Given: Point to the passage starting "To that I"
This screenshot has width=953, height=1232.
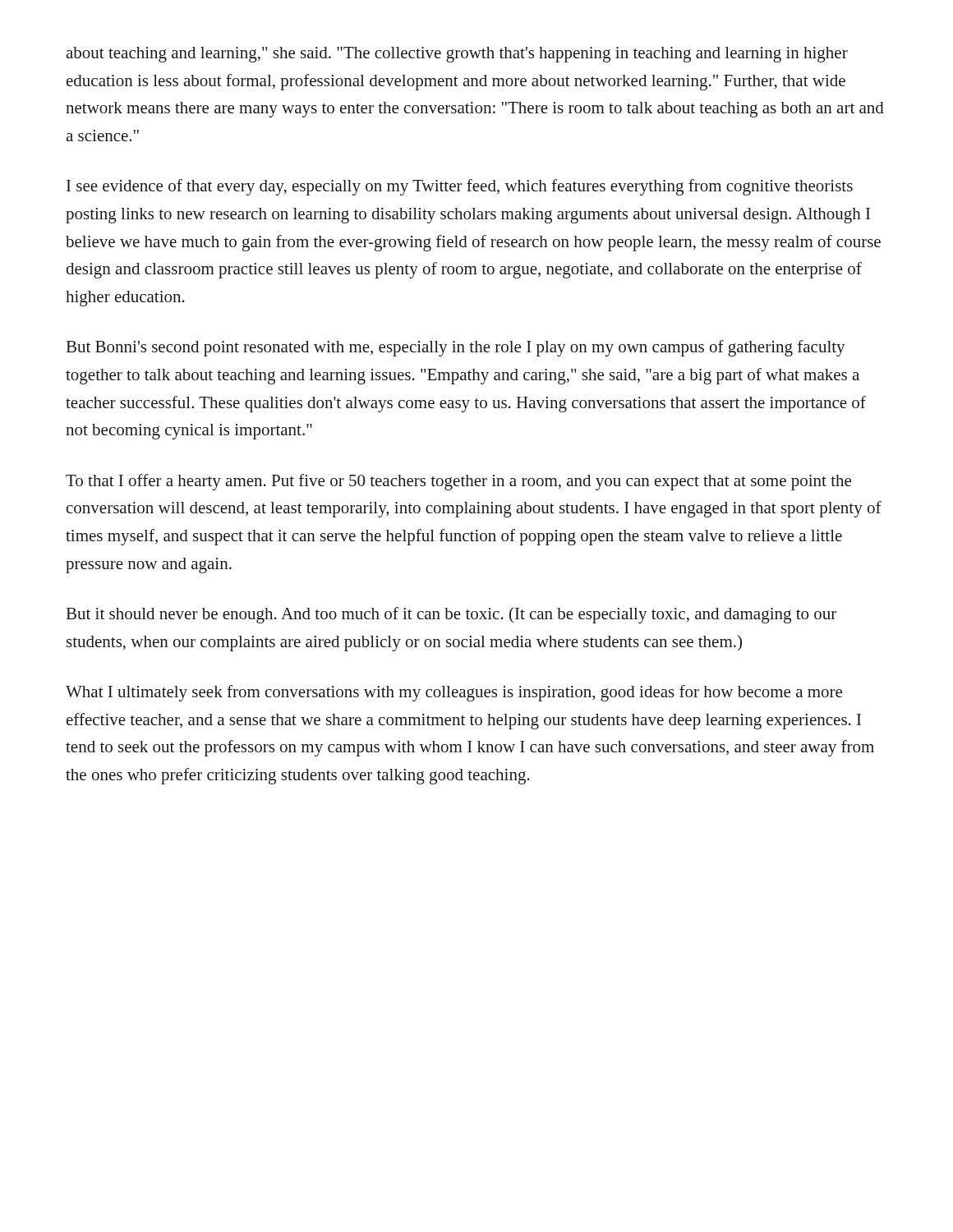Looking at the screenshot, I should 473,522.
